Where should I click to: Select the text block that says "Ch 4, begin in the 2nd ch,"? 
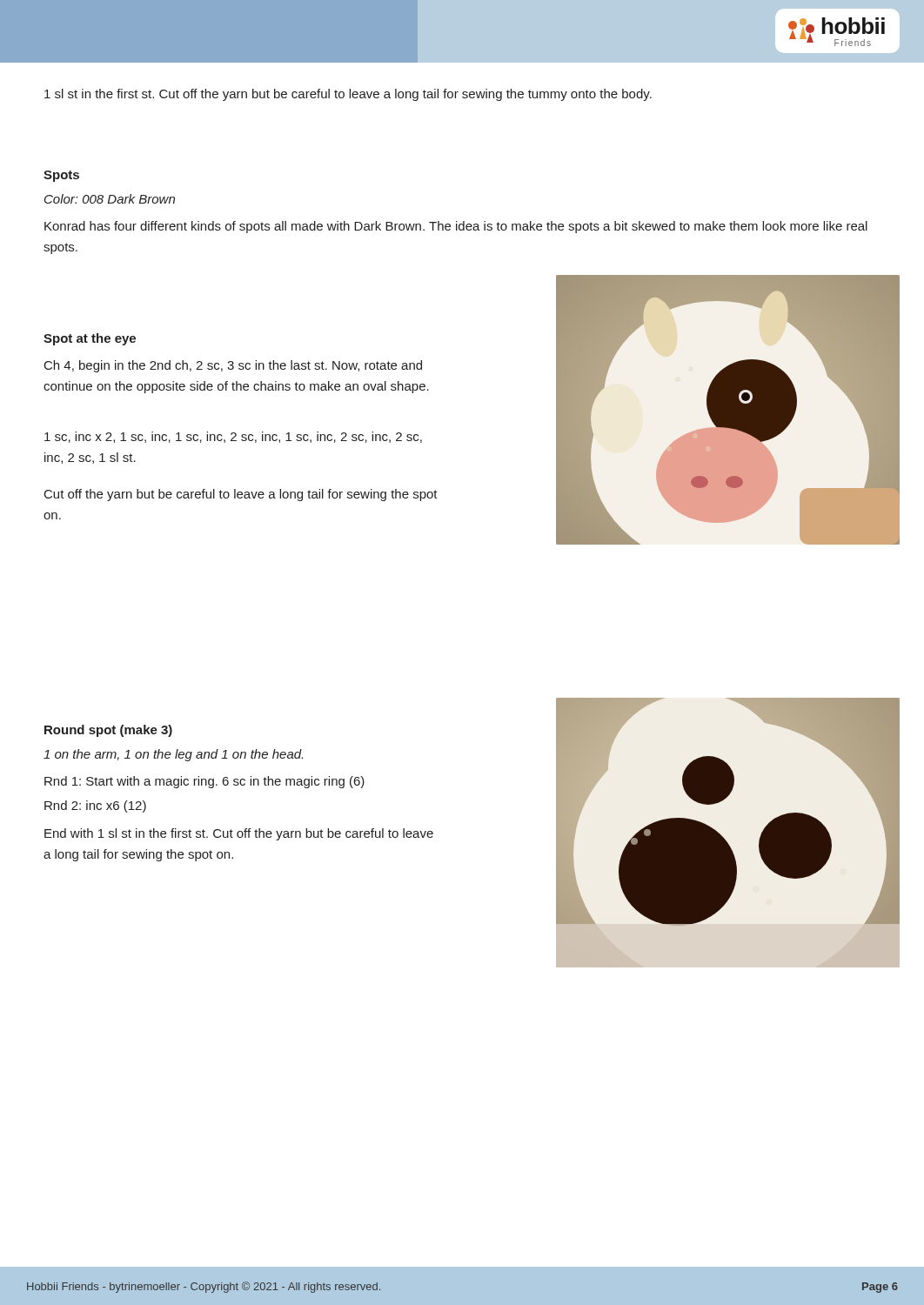point(236,375)
